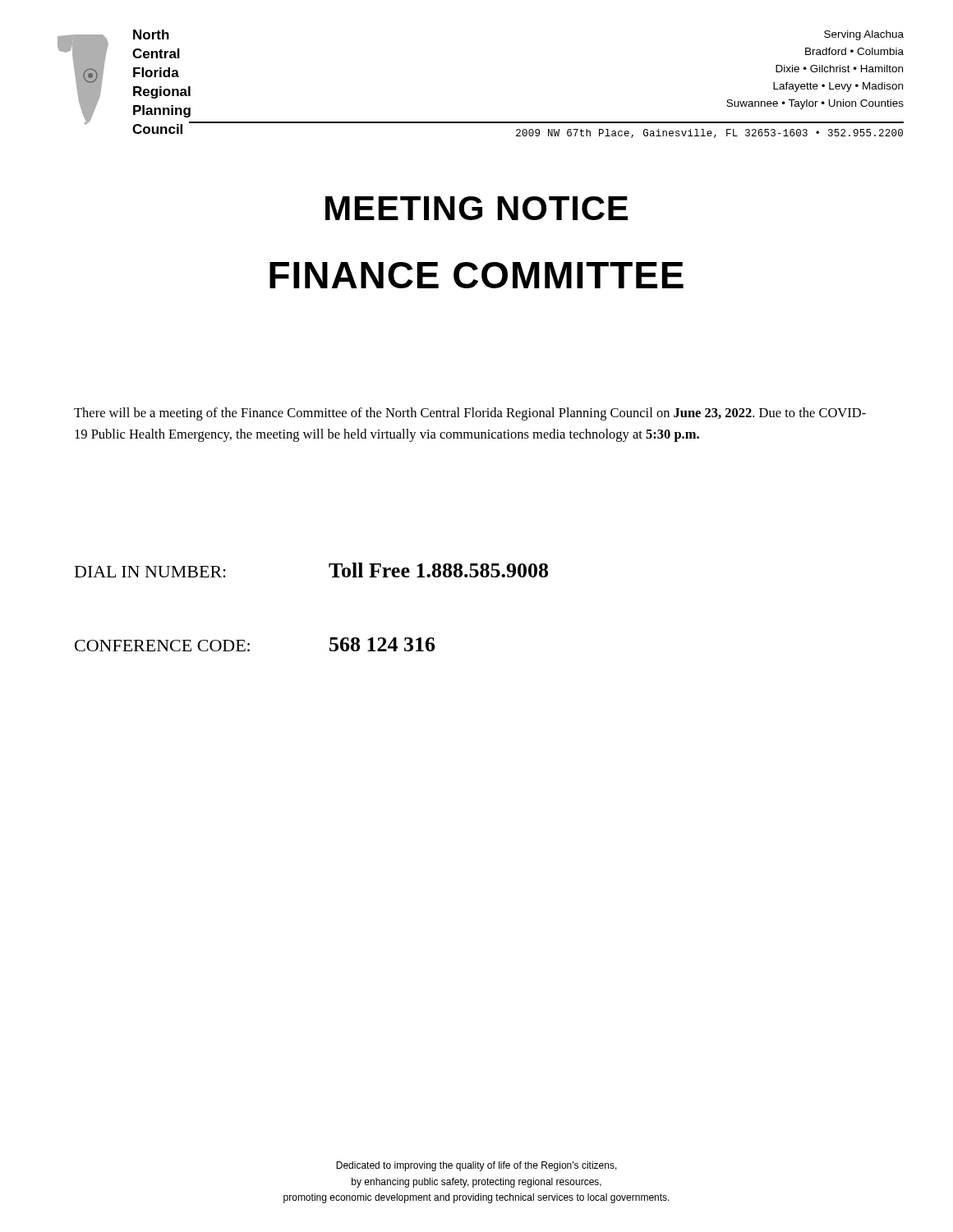Find the title with the text "MEETING NOTICE"
This screenshot has width=953, height=1232.
(476, 208)
